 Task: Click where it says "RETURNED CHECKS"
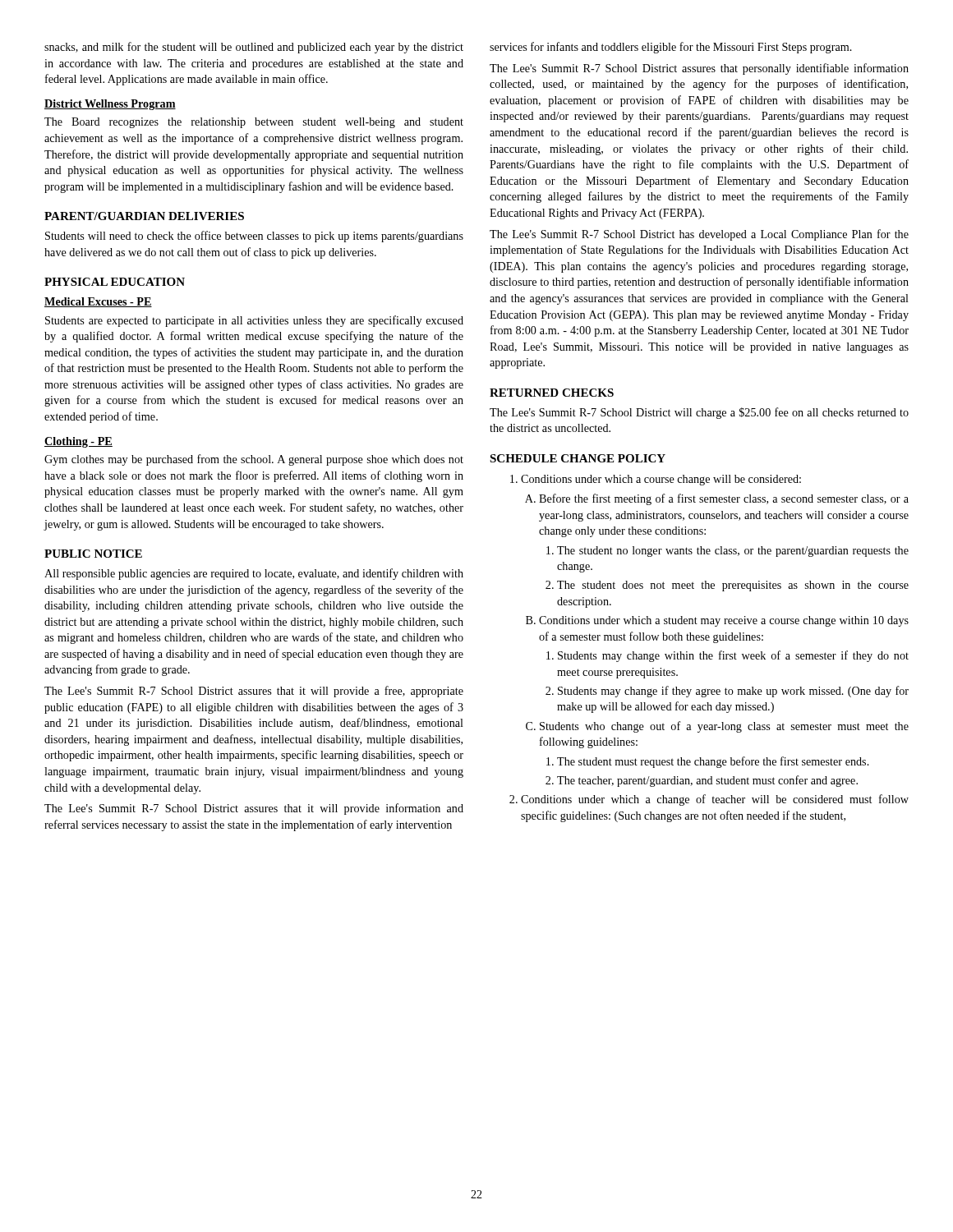[552, 392]
